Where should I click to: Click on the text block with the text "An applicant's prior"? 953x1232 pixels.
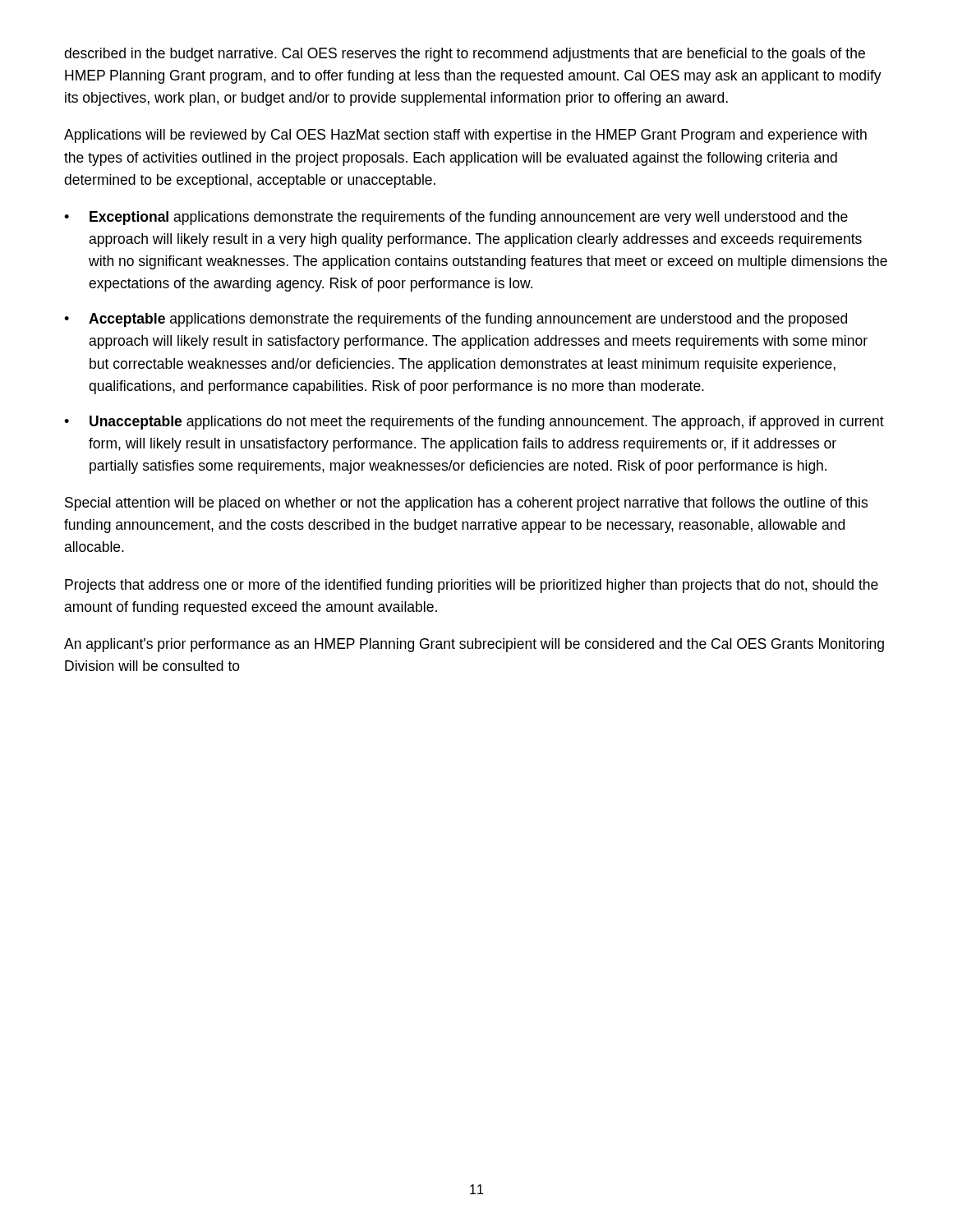(x=474, y=655)
